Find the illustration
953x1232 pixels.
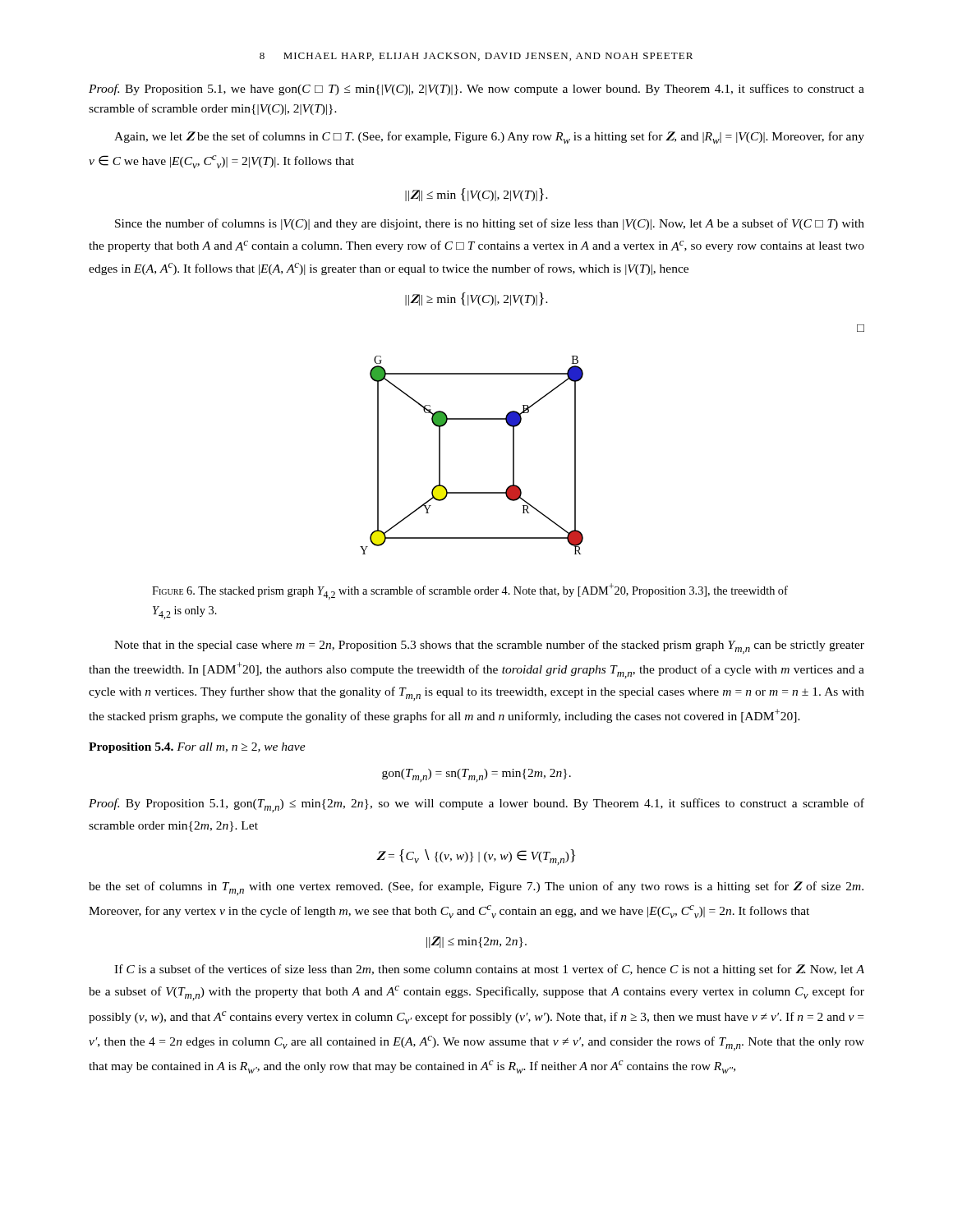click(476, 463)
